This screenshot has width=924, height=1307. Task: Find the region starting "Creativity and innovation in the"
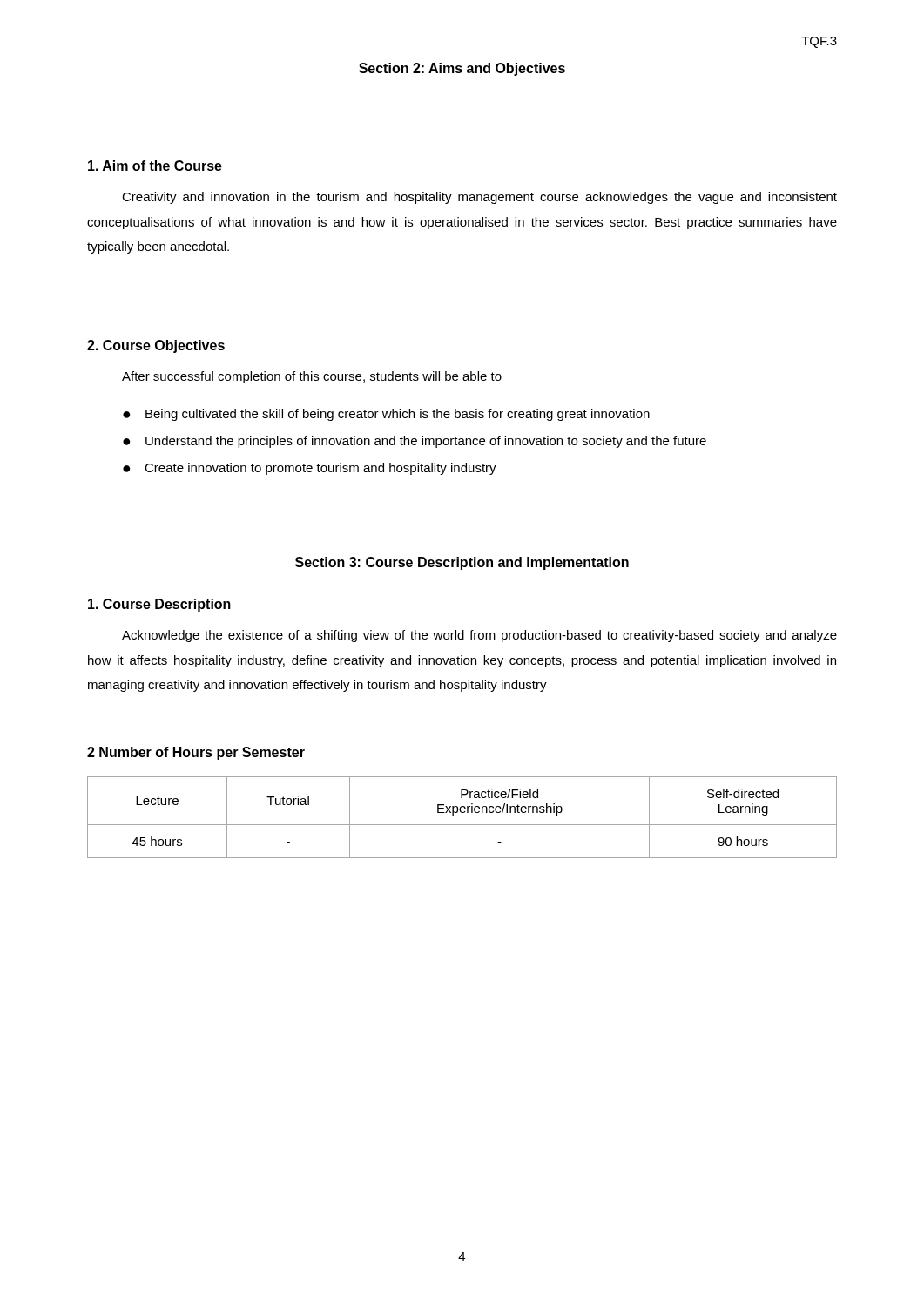coord(462,221)
